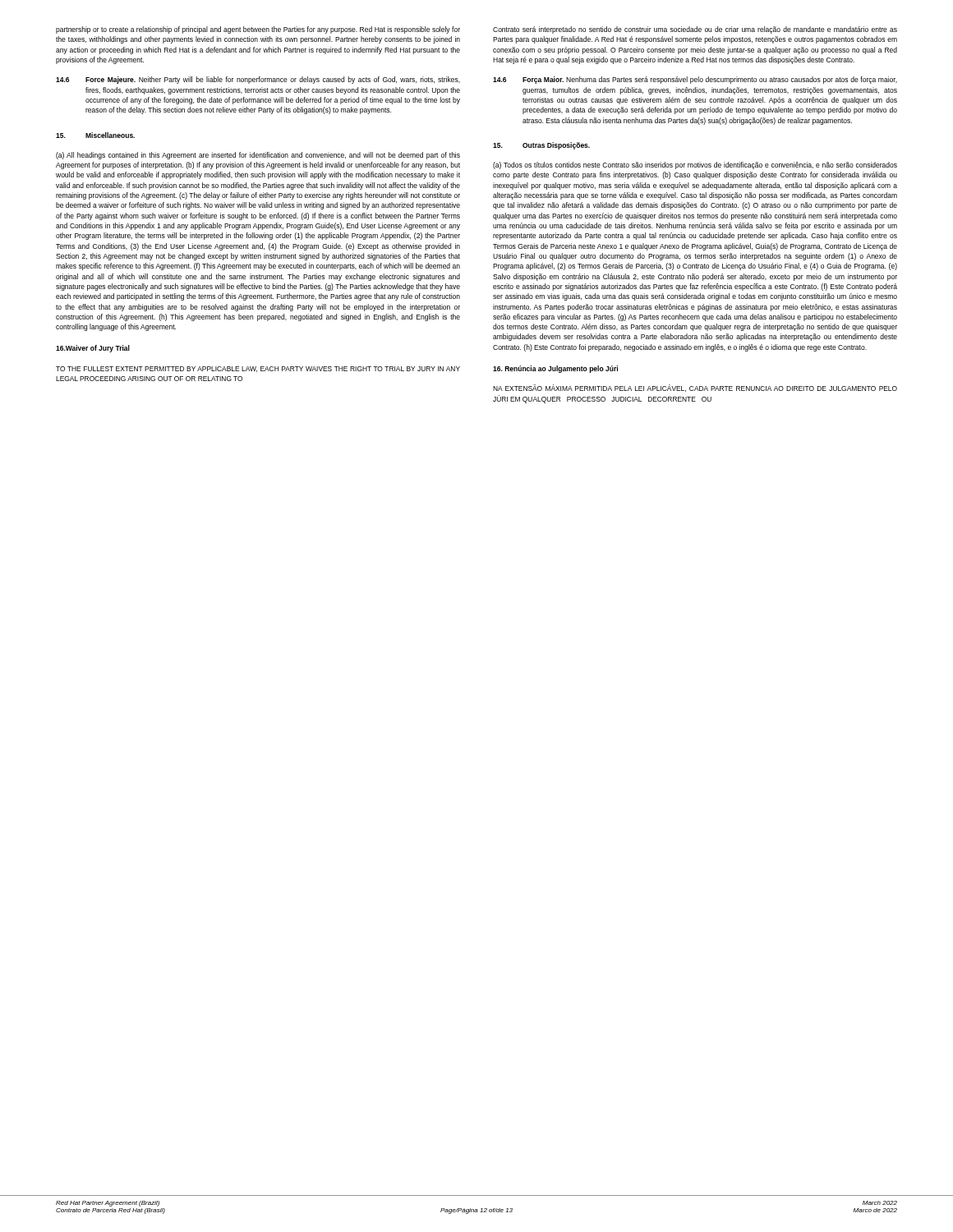Click on the text block that says "TO THE FULLEST"
Image resolution: width=953 pixels, height=1232 pixels.
pos(258,374)
